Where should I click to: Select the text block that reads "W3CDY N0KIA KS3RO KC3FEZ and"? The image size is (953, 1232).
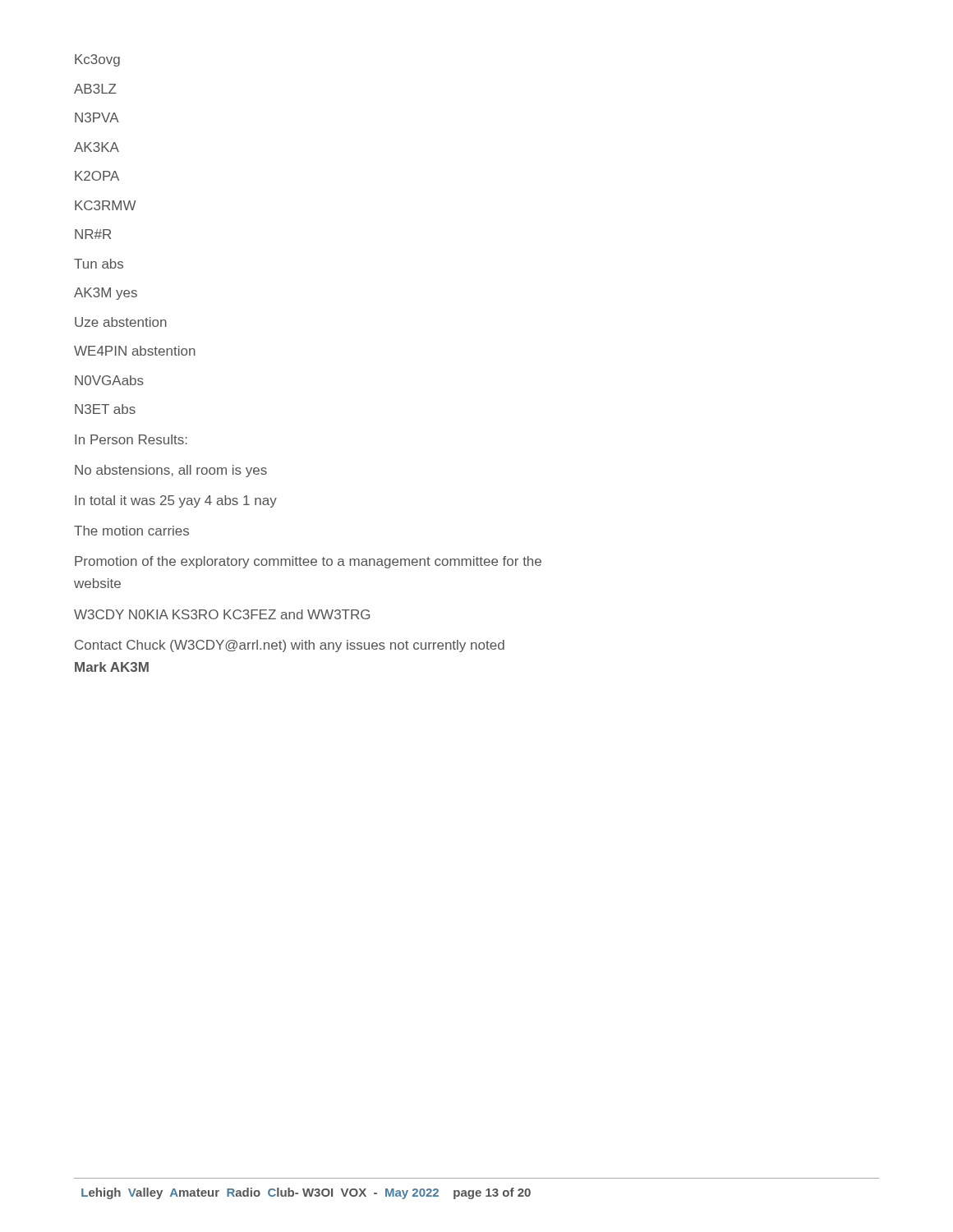222,614
